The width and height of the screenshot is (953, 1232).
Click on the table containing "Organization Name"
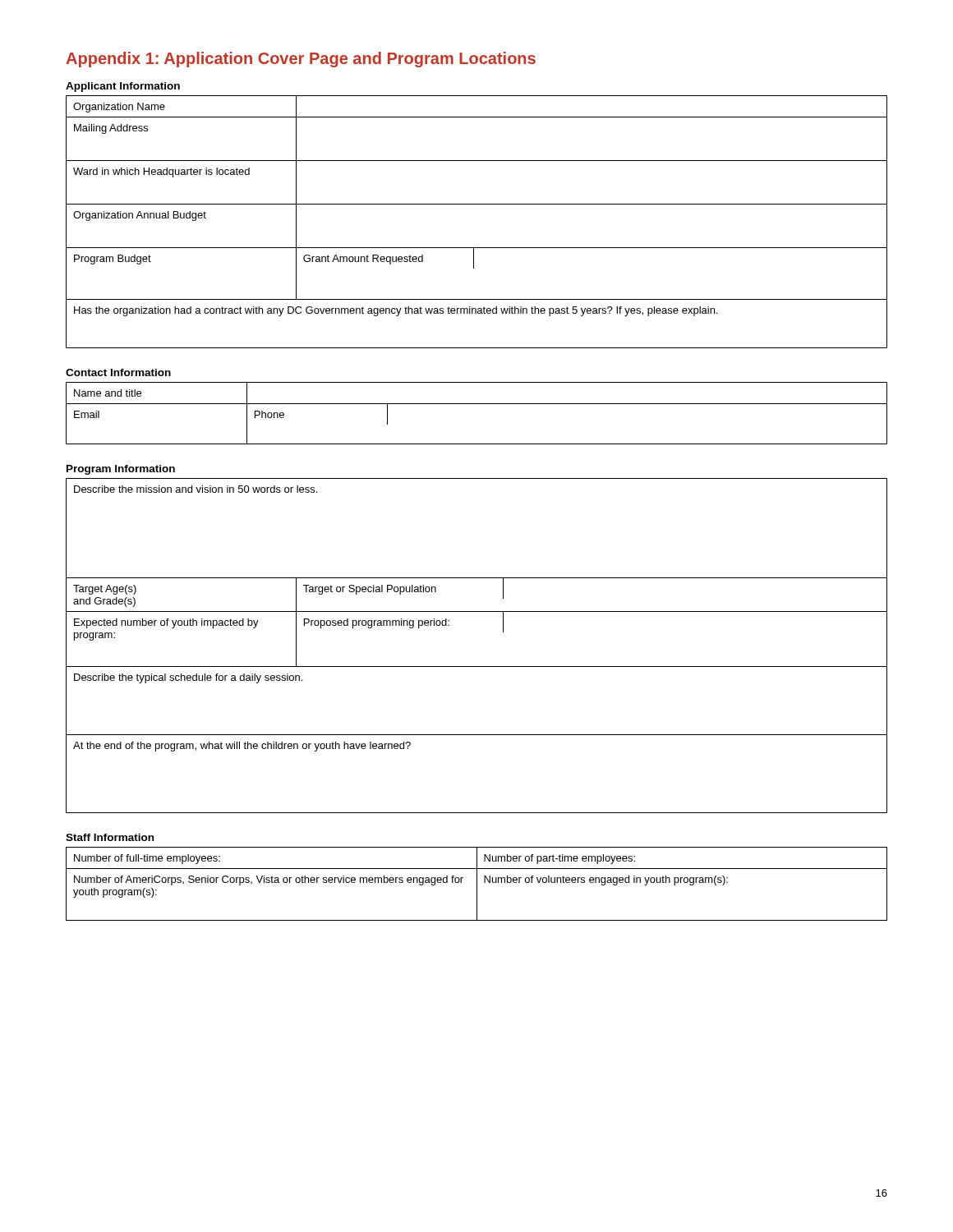point(476,222)
